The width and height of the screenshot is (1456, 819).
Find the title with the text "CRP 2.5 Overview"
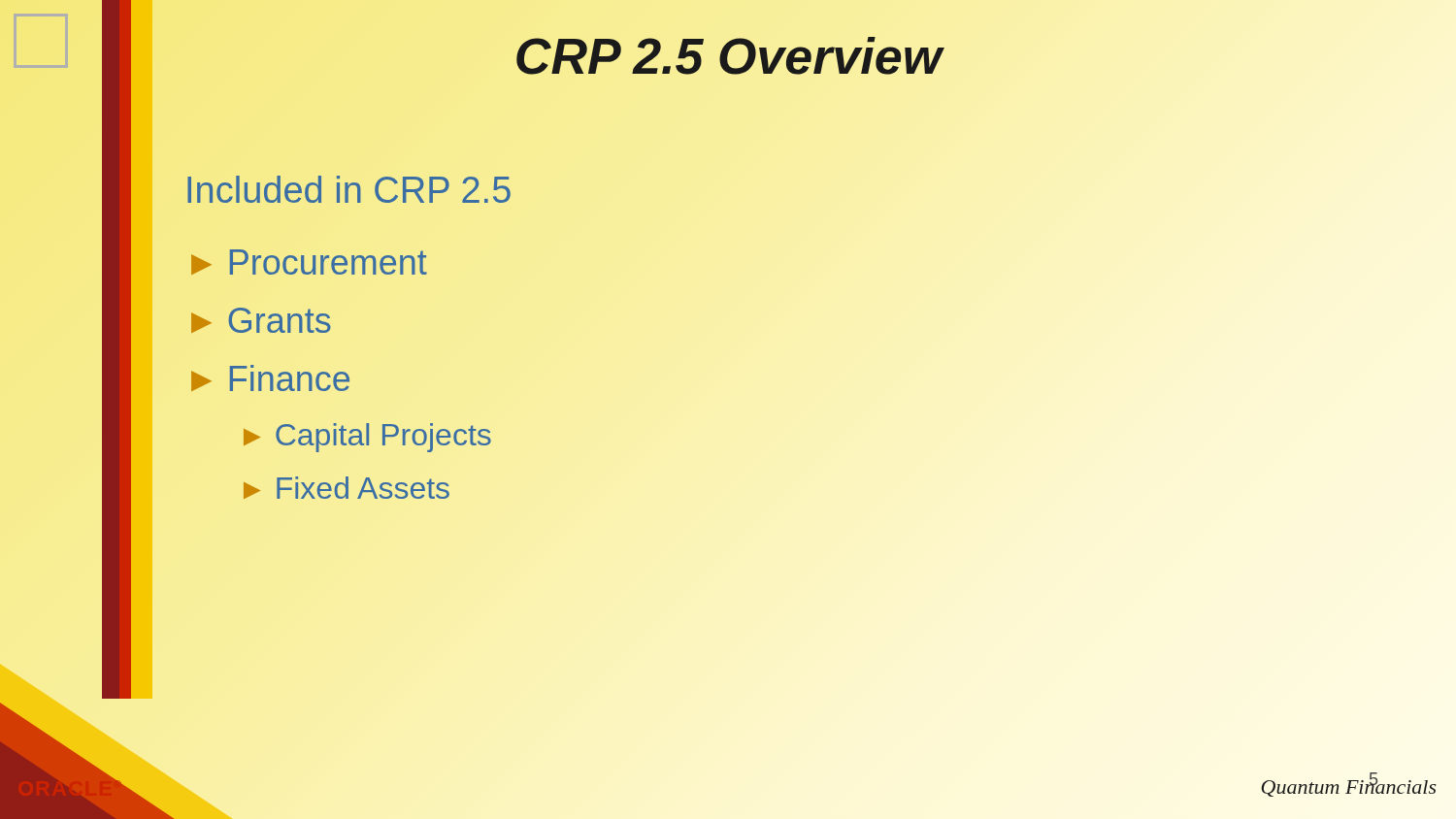click(728, 56)
